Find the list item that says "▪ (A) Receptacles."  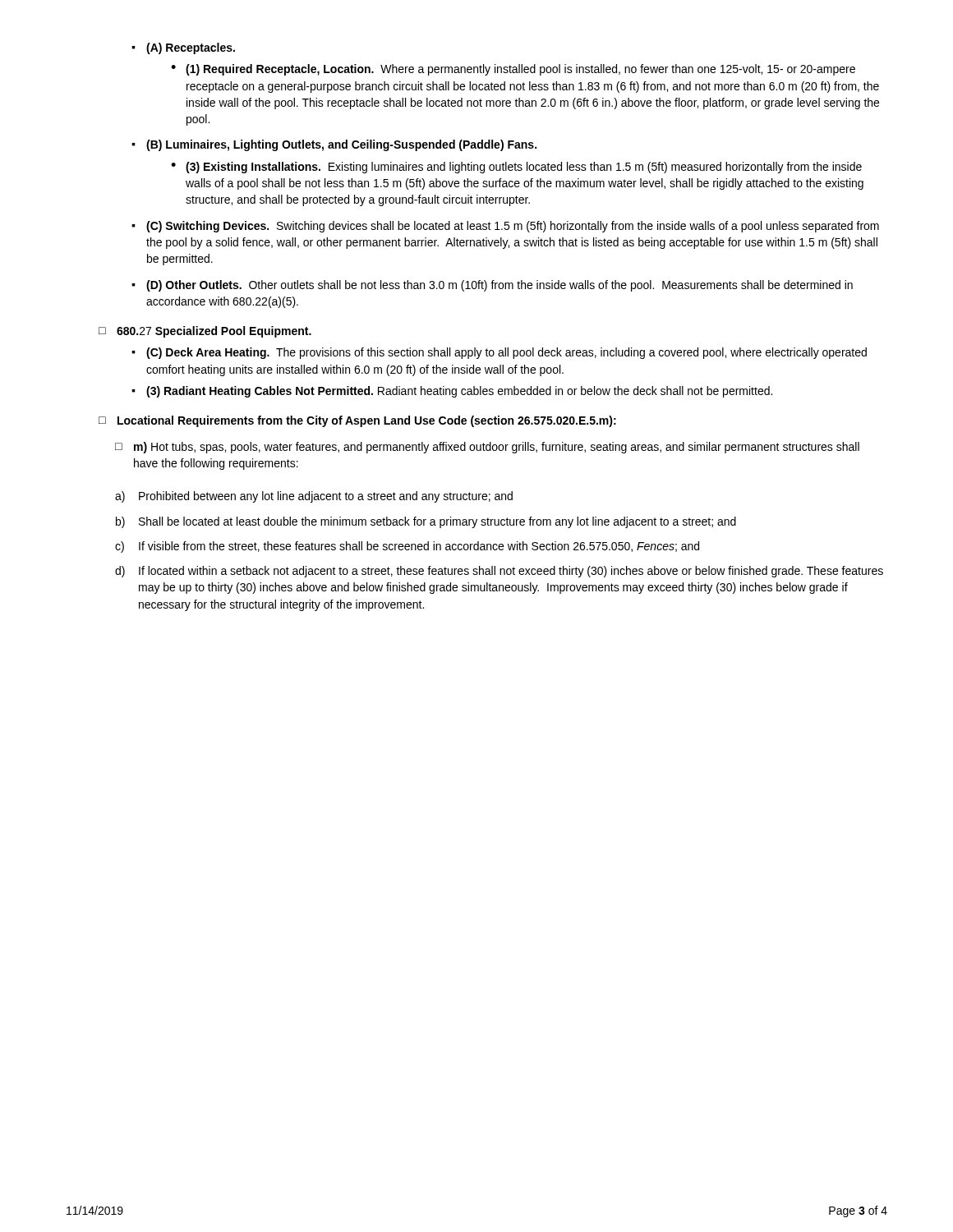click(x=183, y=48)
